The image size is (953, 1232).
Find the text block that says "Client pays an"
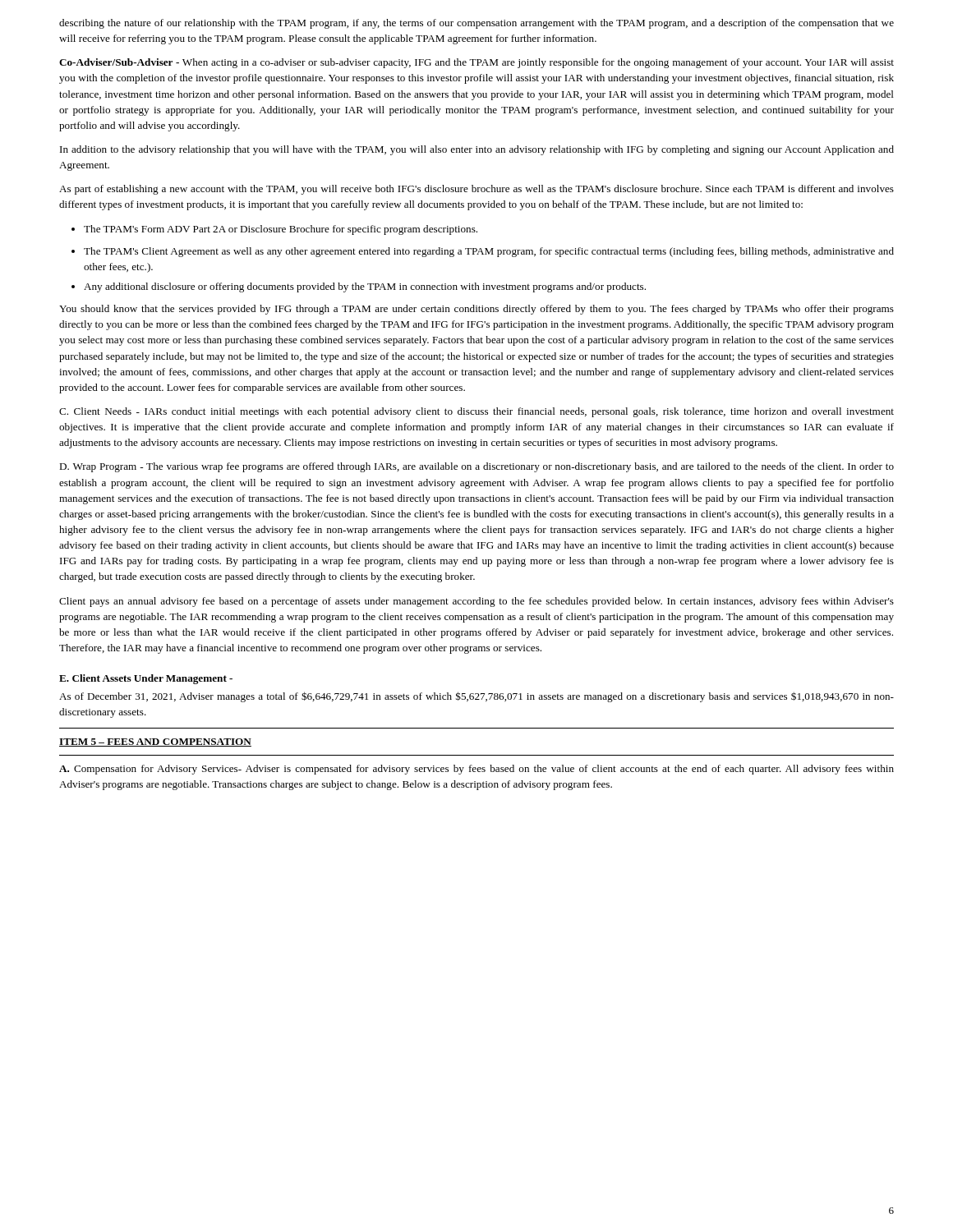tap(476, 624)
